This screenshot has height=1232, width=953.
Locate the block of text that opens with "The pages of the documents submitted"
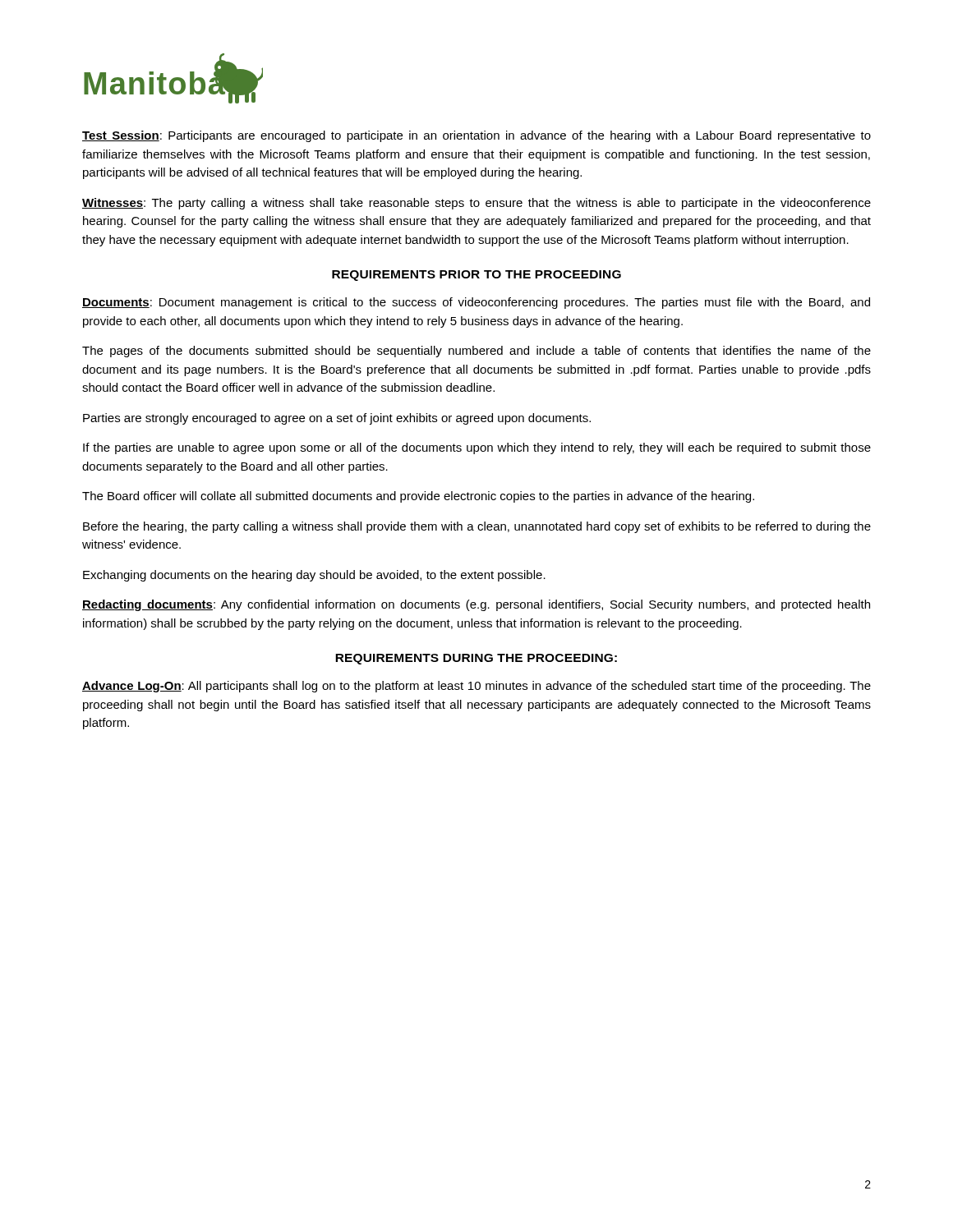tap(476, 369)
